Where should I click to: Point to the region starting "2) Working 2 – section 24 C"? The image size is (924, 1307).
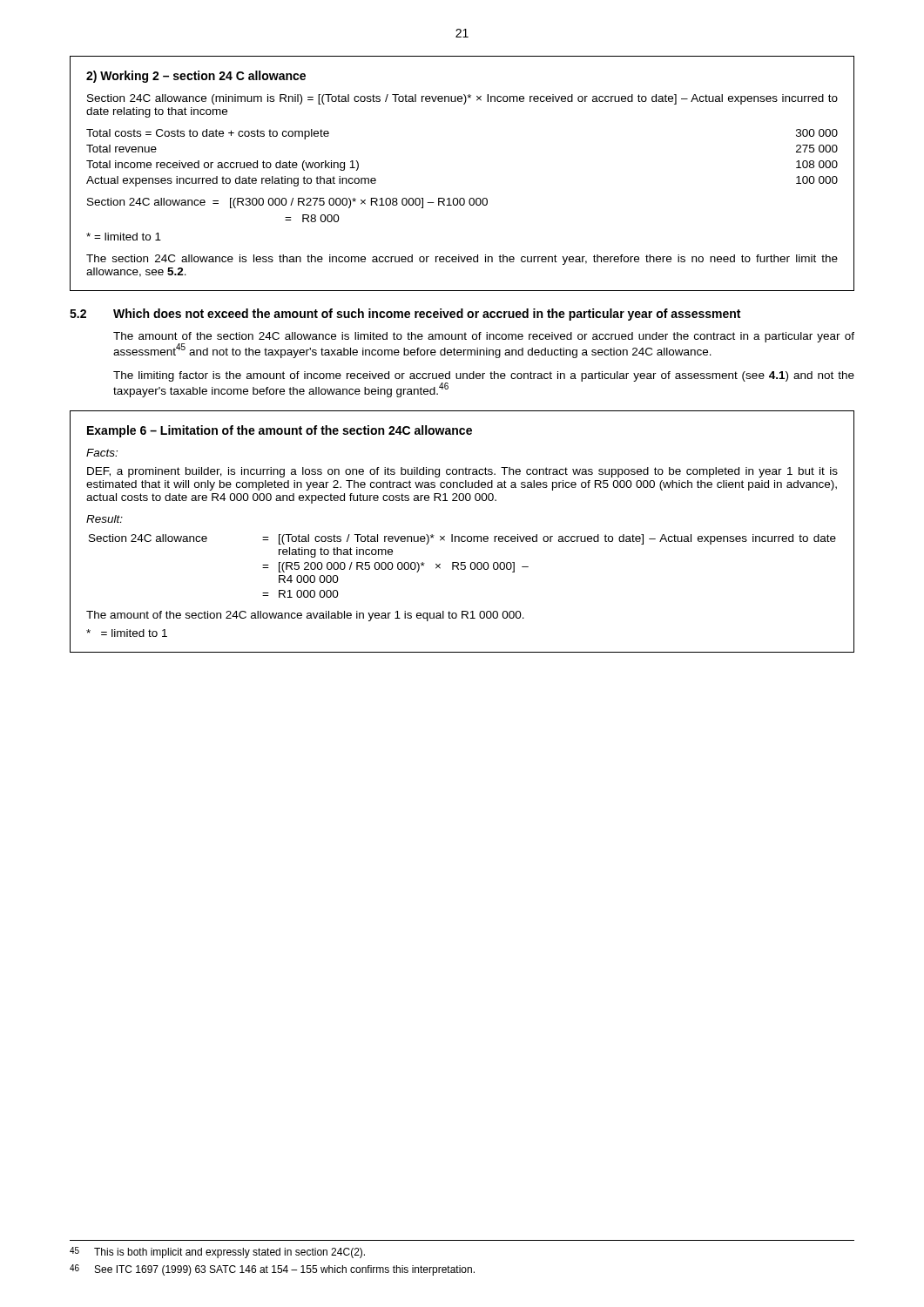click(x=196, y=77)
